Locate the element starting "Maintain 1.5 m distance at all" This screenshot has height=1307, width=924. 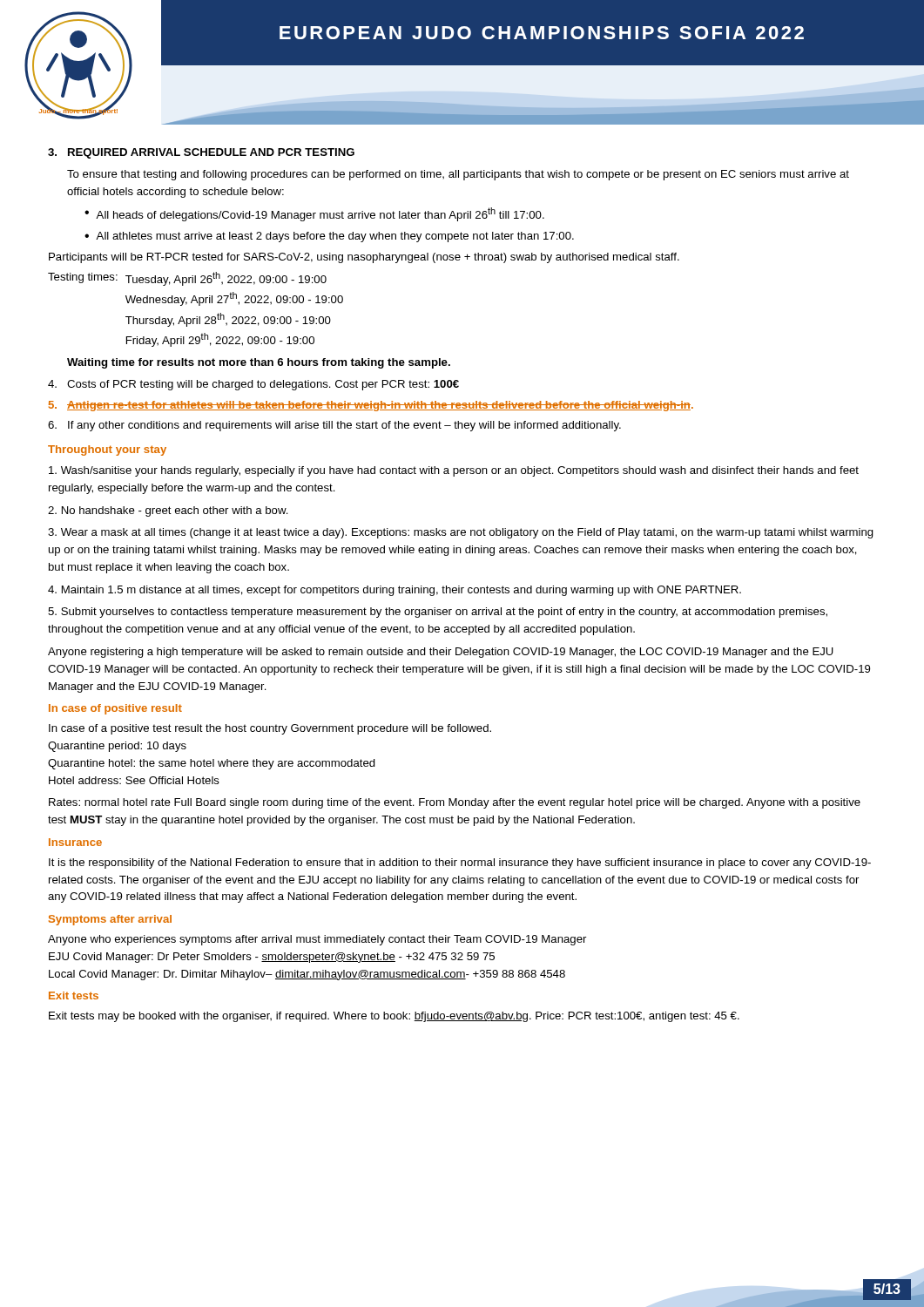[395, 589]
